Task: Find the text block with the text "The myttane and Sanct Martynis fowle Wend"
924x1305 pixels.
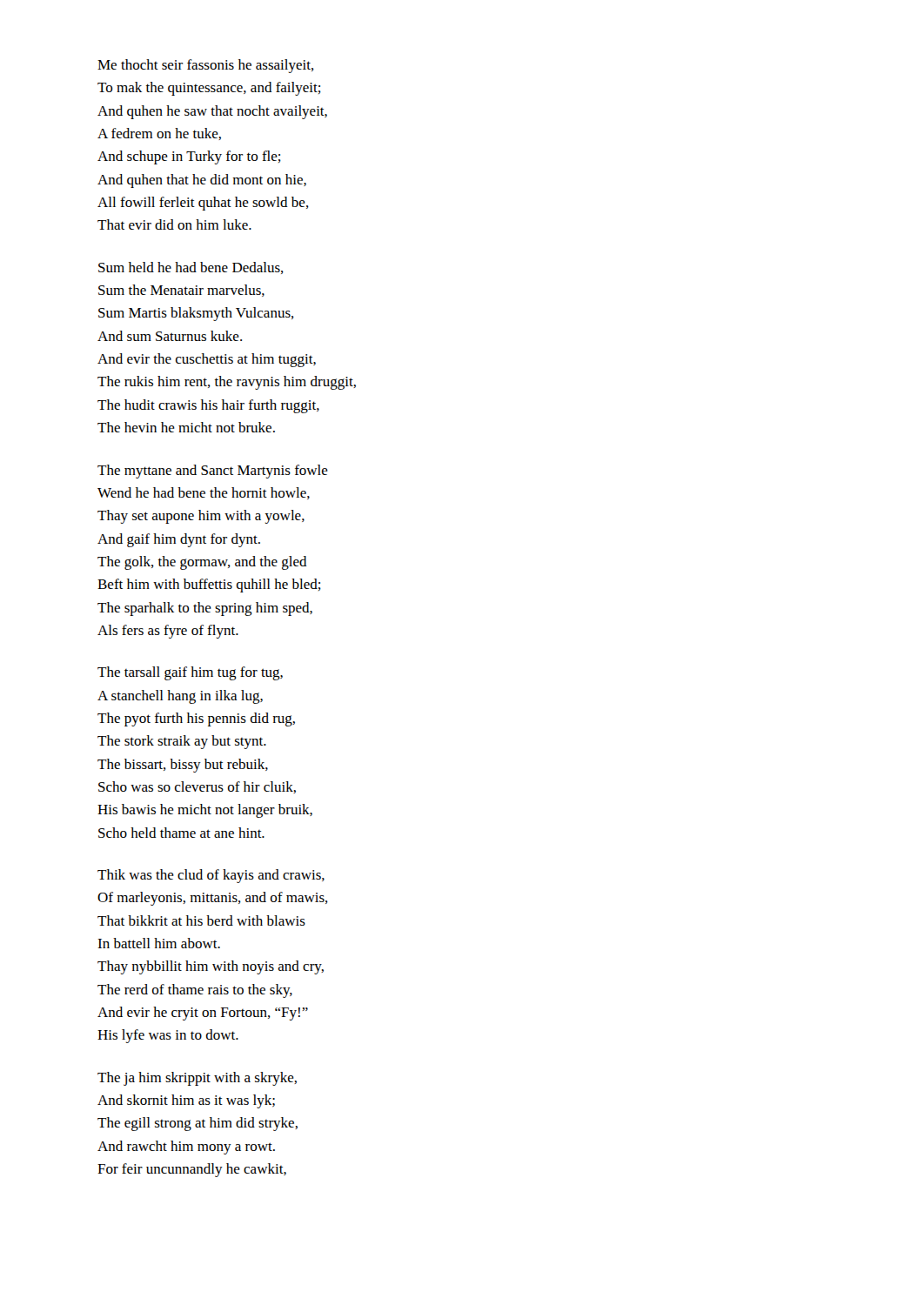Action: pos(213,472)
